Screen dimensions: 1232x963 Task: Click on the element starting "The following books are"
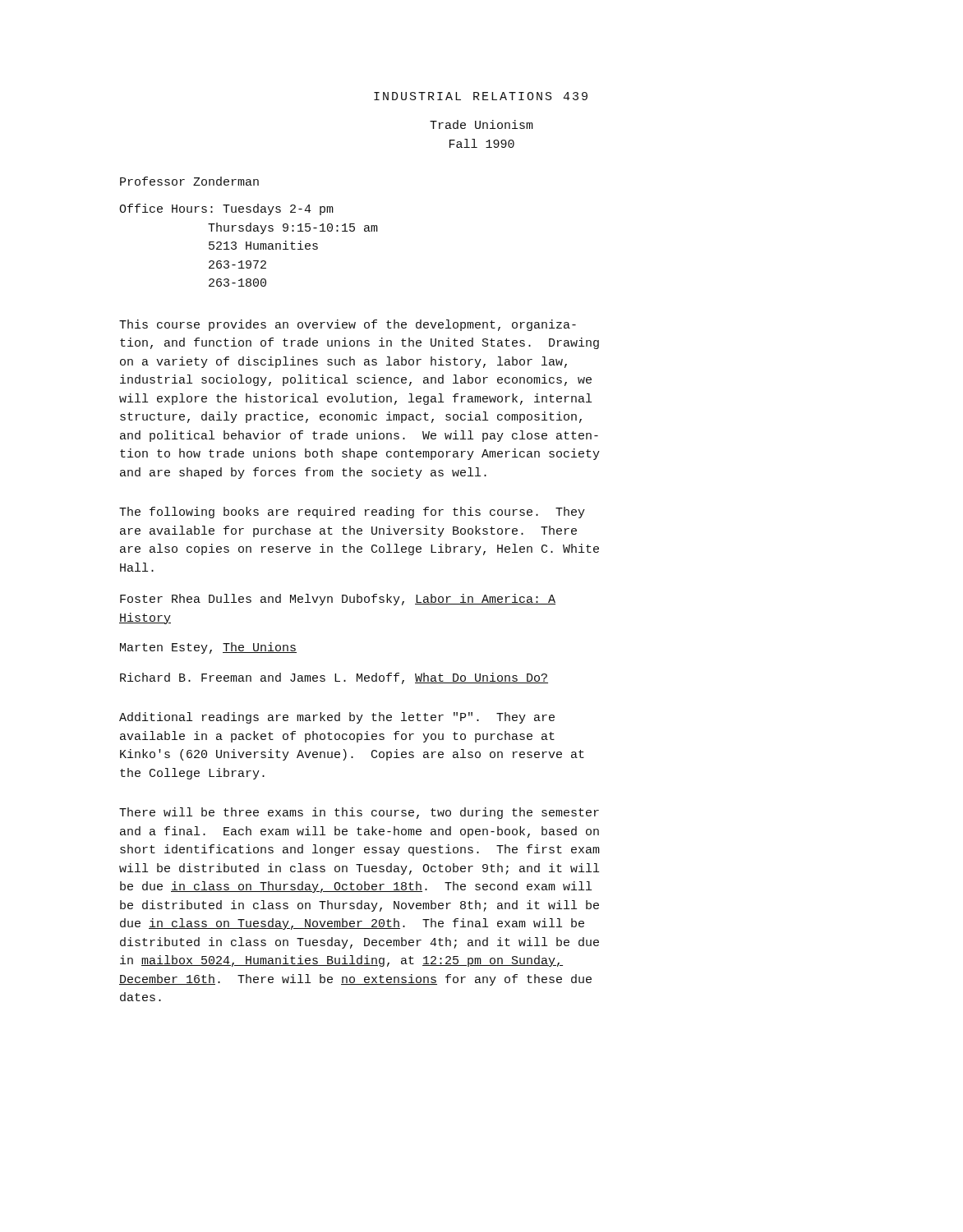[x=360, y=541]
